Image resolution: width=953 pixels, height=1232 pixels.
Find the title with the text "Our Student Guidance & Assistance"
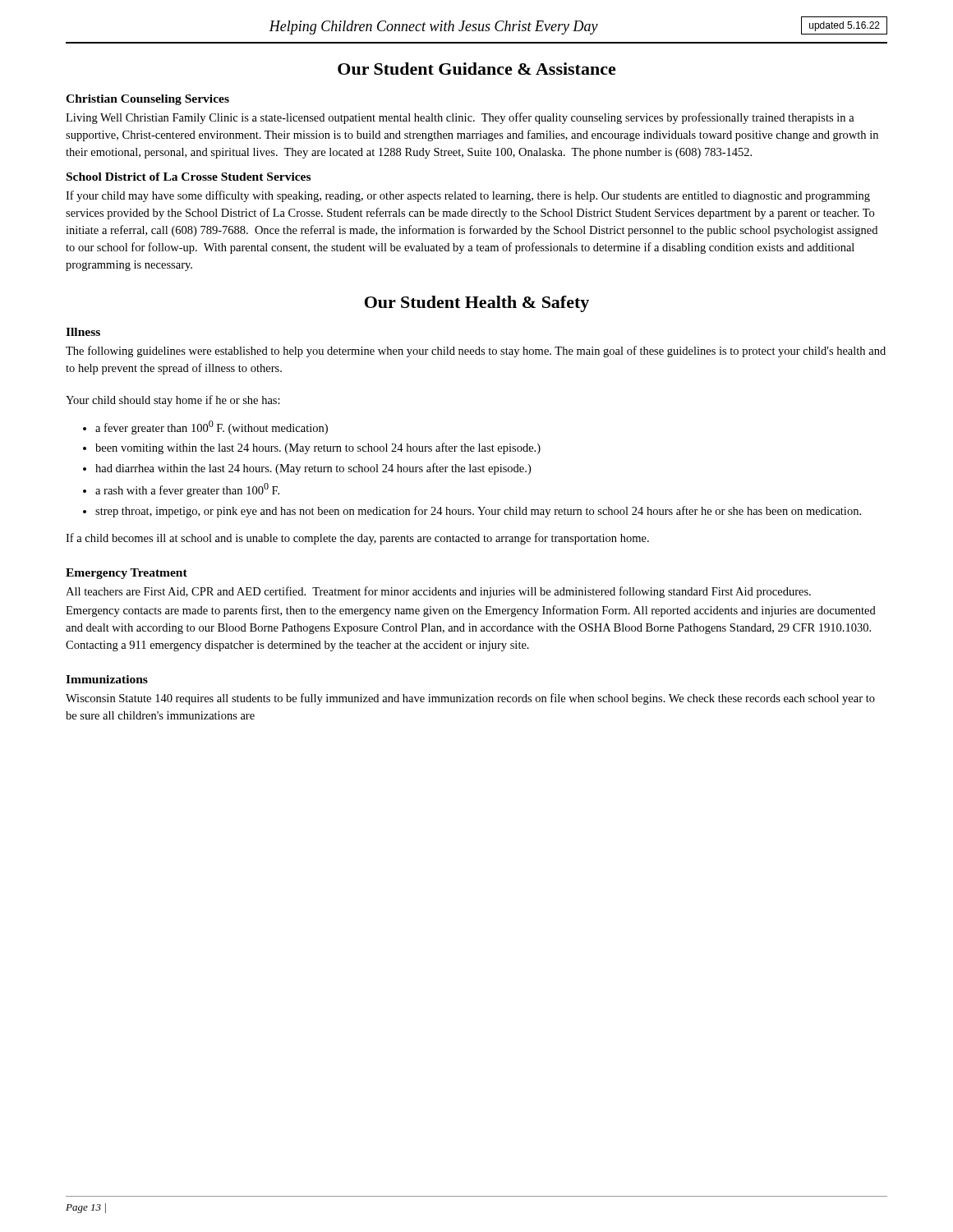[x=476, y=69]
